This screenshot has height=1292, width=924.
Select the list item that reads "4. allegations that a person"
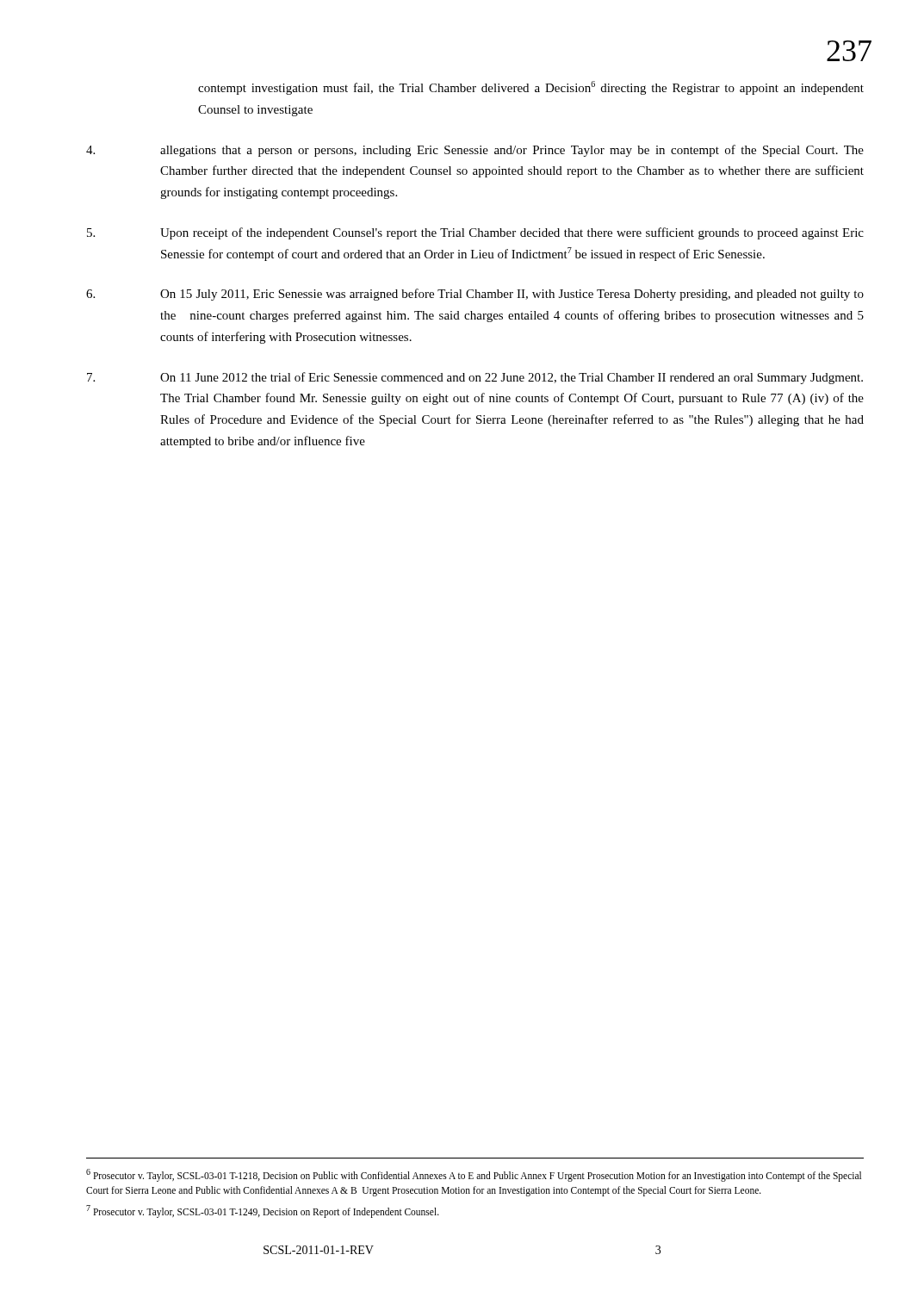point(475,171)
